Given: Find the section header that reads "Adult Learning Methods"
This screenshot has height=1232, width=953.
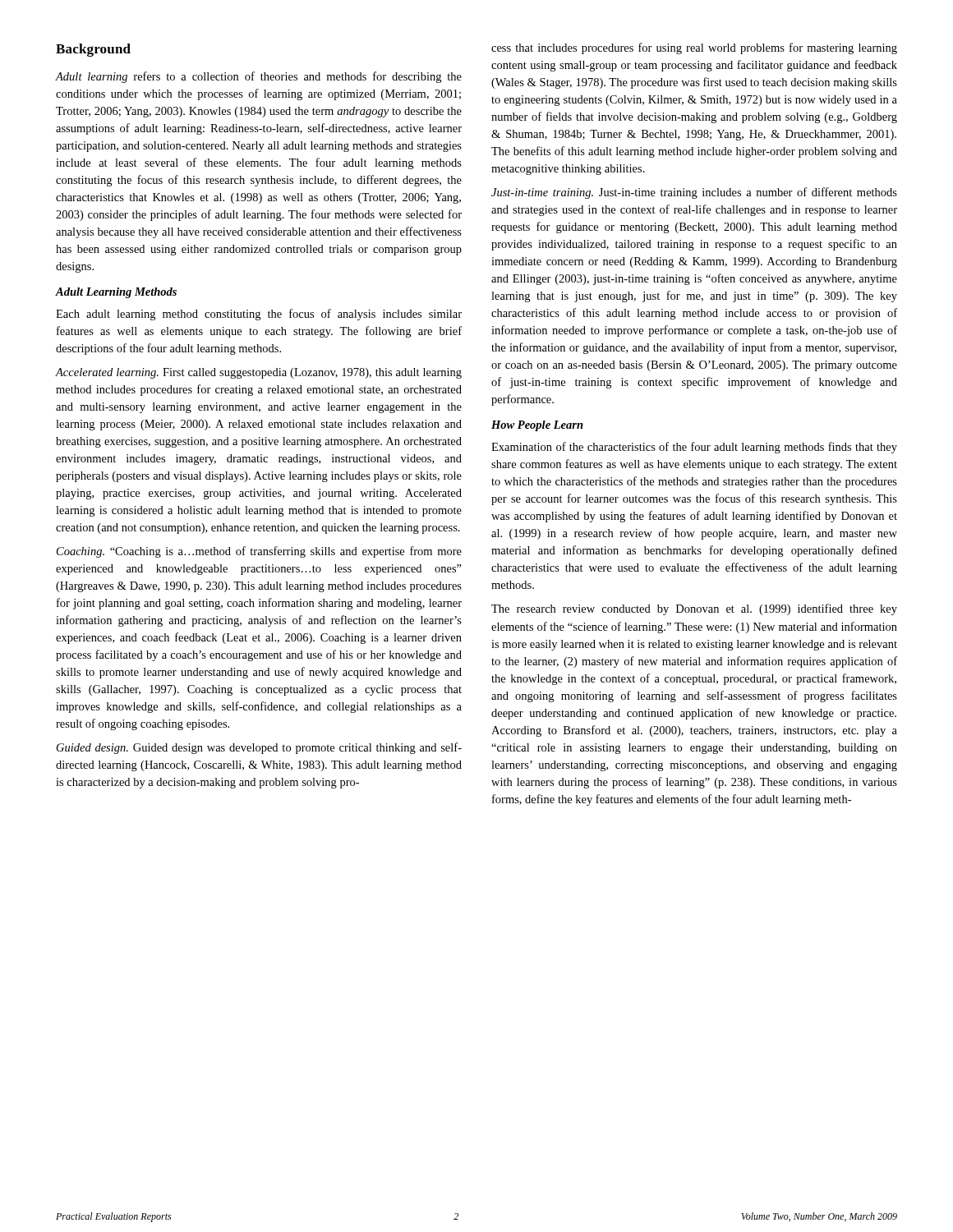Looking at the screenshot, I should (x=116, y=293).
